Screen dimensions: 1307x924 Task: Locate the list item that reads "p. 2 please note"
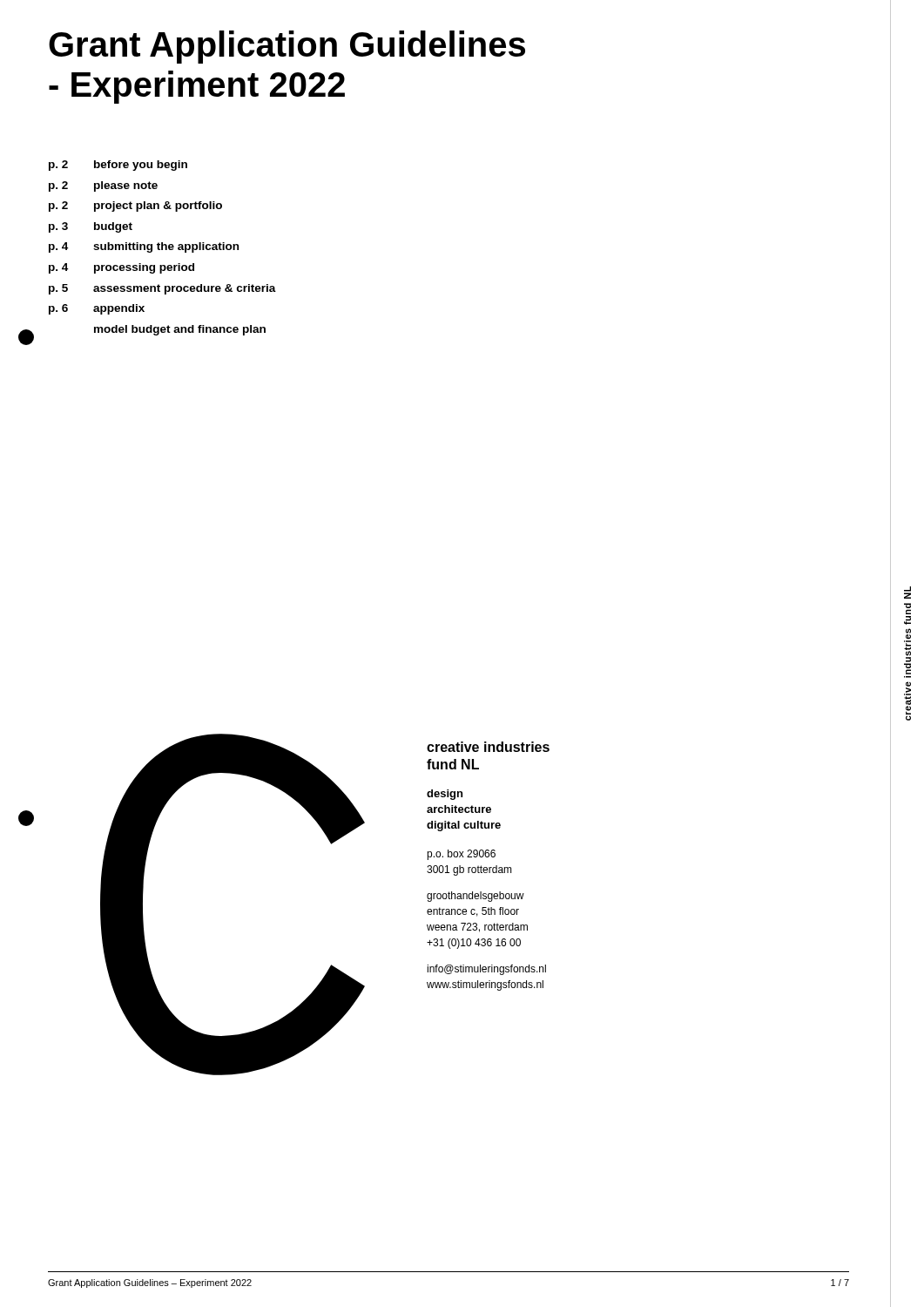click(x=103, y=185)
